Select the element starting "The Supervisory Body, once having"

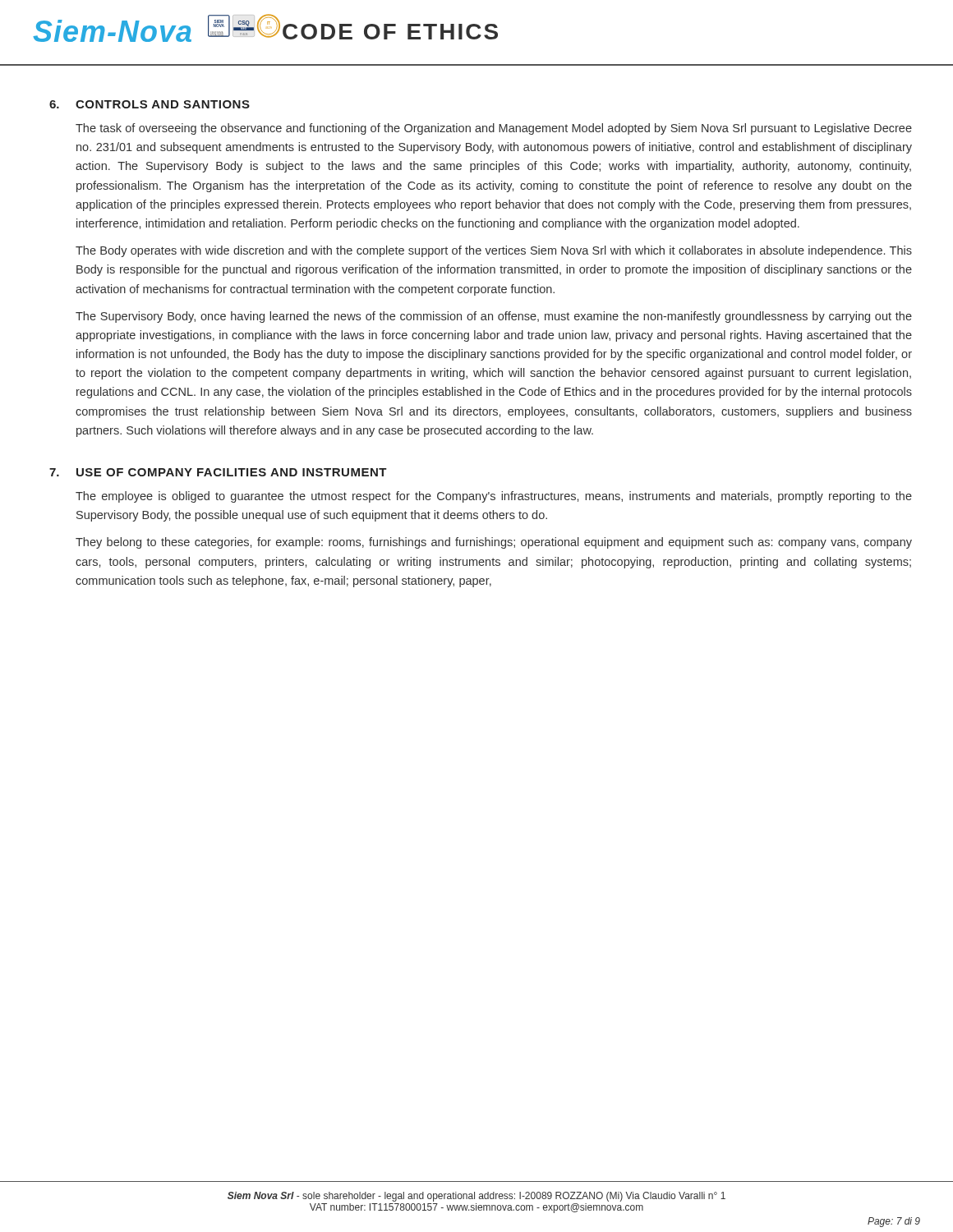pos(494,373)
